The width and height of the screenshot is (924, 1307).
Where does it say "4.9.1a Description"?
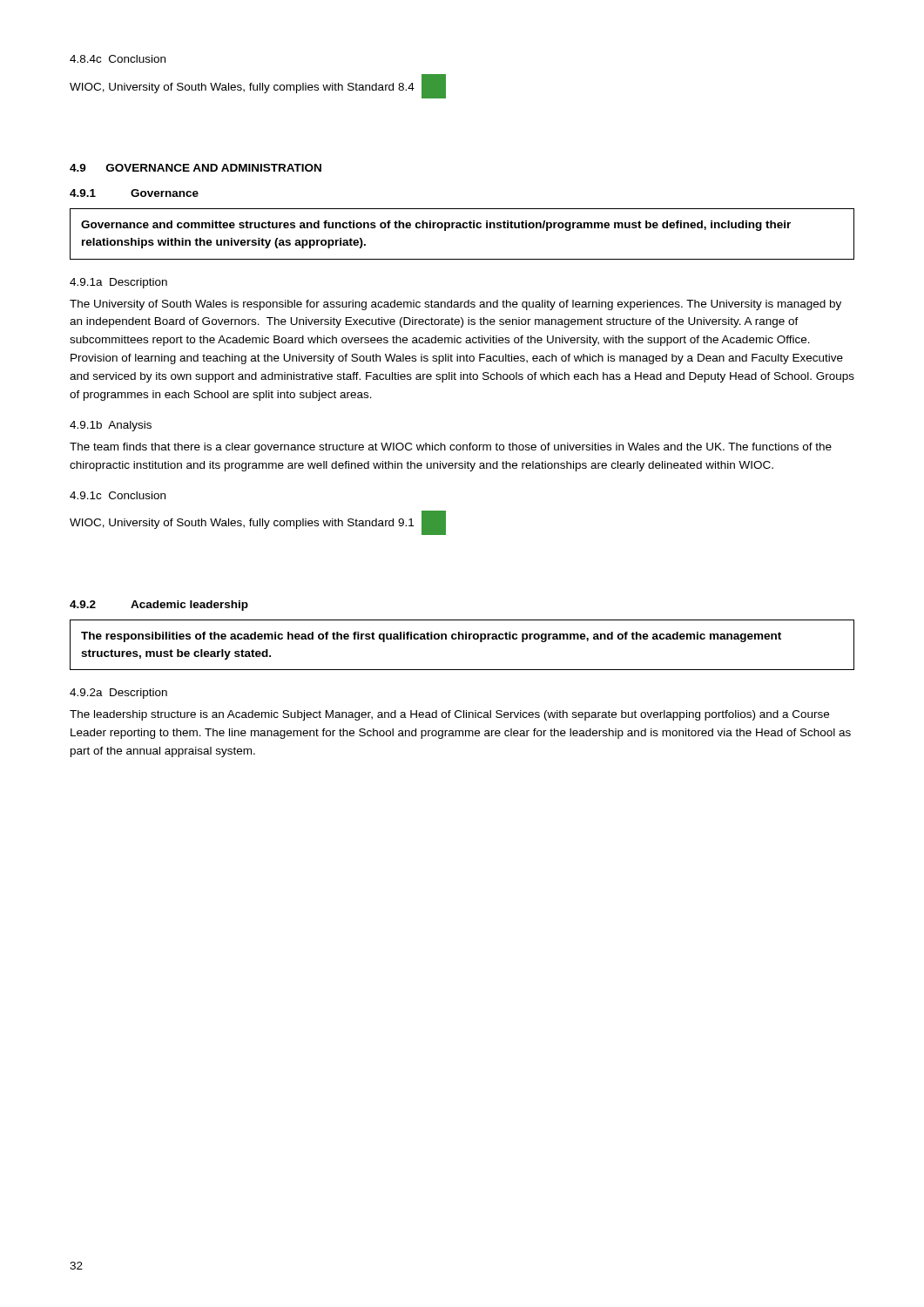119,281
